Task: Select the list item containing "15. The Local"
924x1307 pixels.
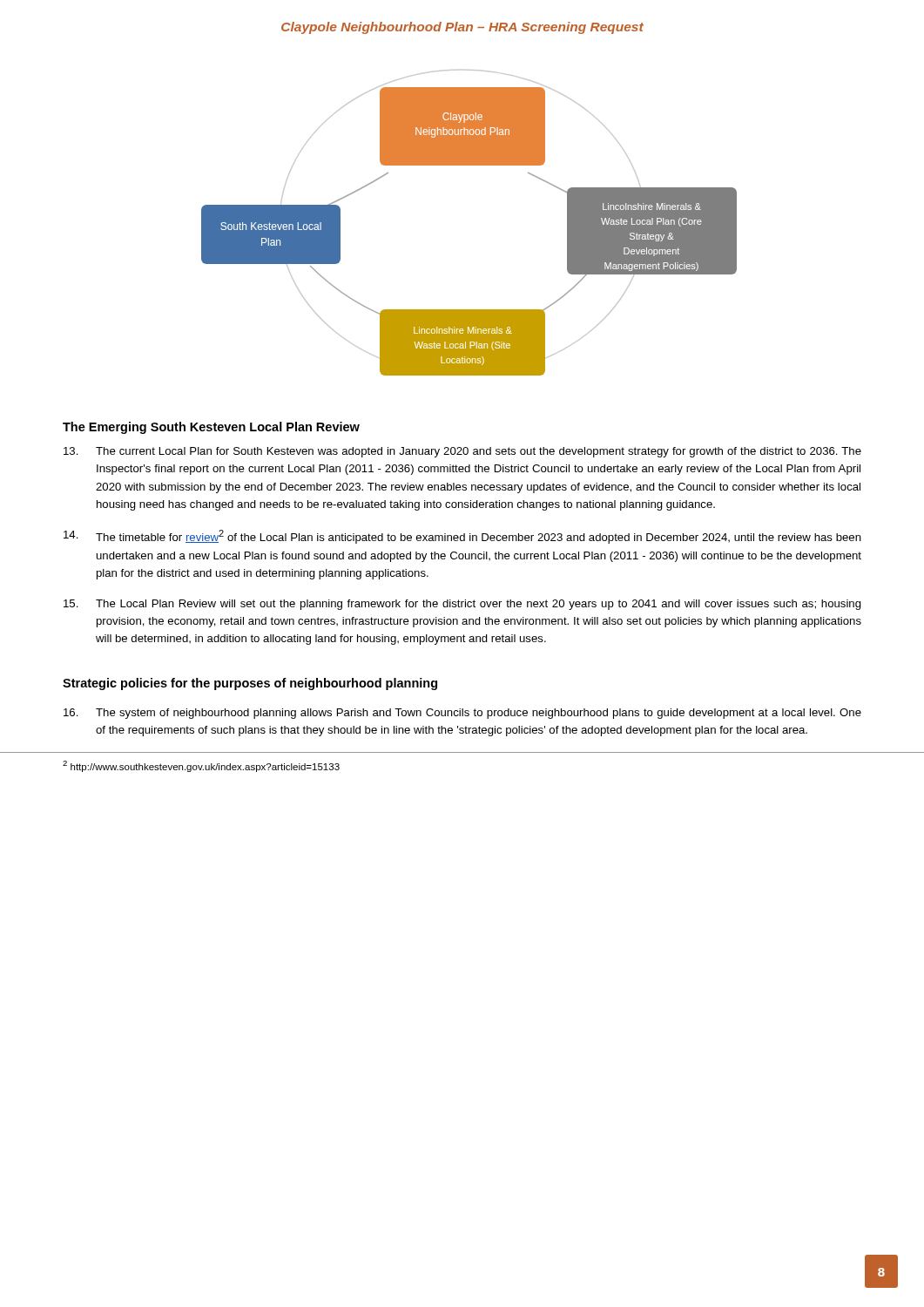Action: click(x=462, y=621)
